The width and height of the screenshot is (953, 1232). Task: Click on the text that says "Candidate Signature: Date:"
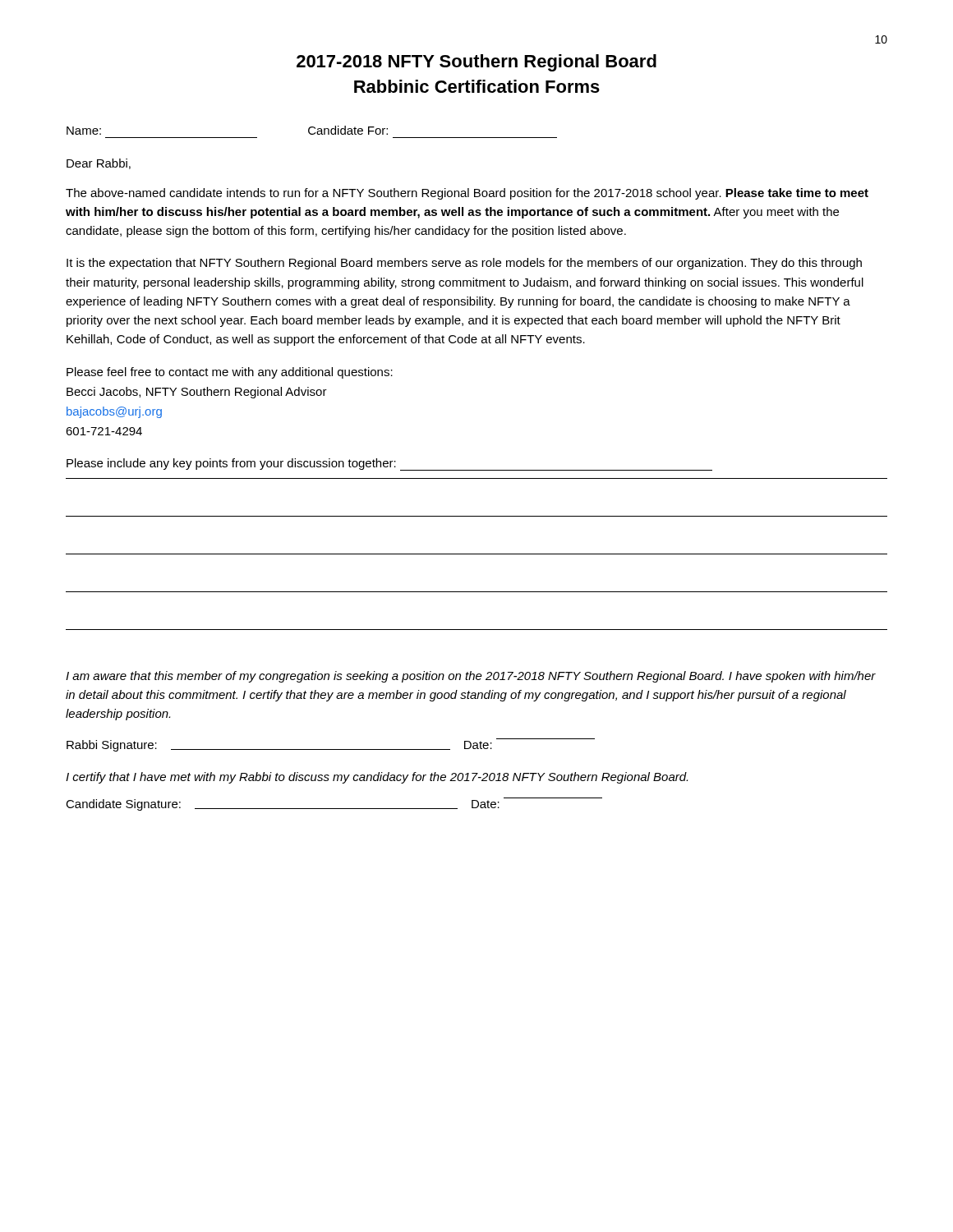334,804
